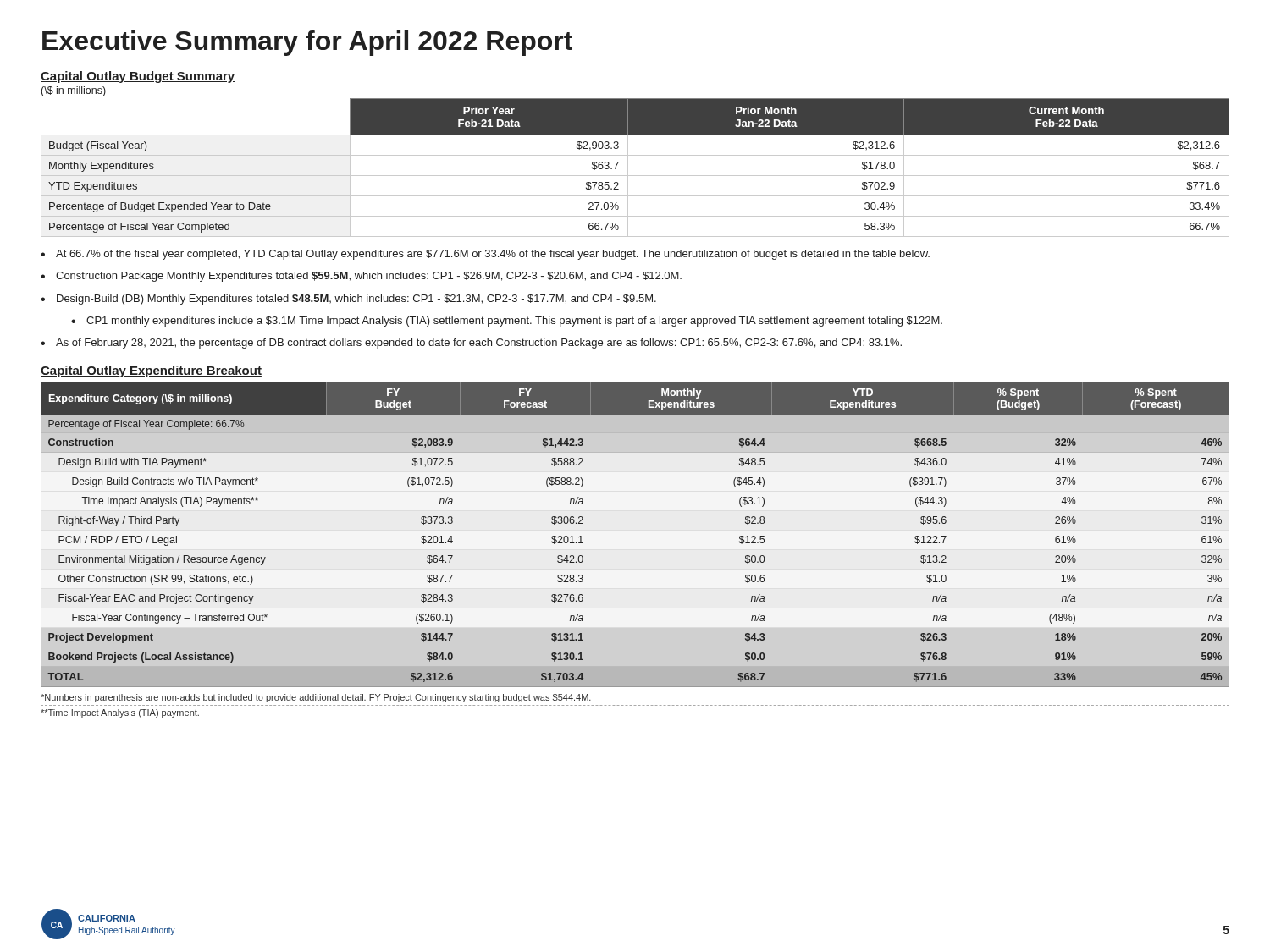Screen dimensions: 952x1270
Task: Point to the block beginning "Numbers in parenthesis"
Action: click(316, 697)
